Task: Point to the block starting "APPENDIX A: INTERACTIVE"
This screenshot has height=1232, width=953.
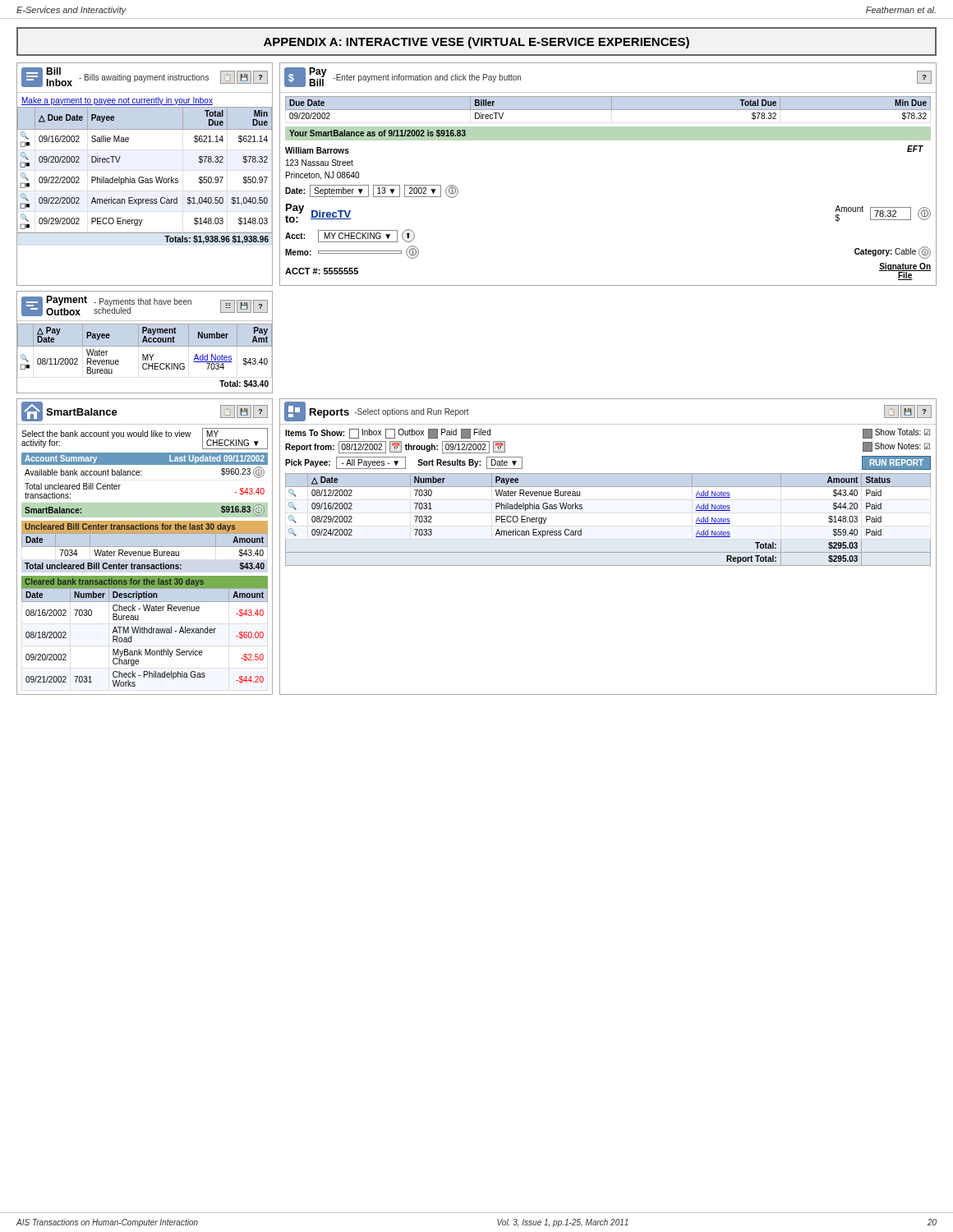Action: (476, 41)
